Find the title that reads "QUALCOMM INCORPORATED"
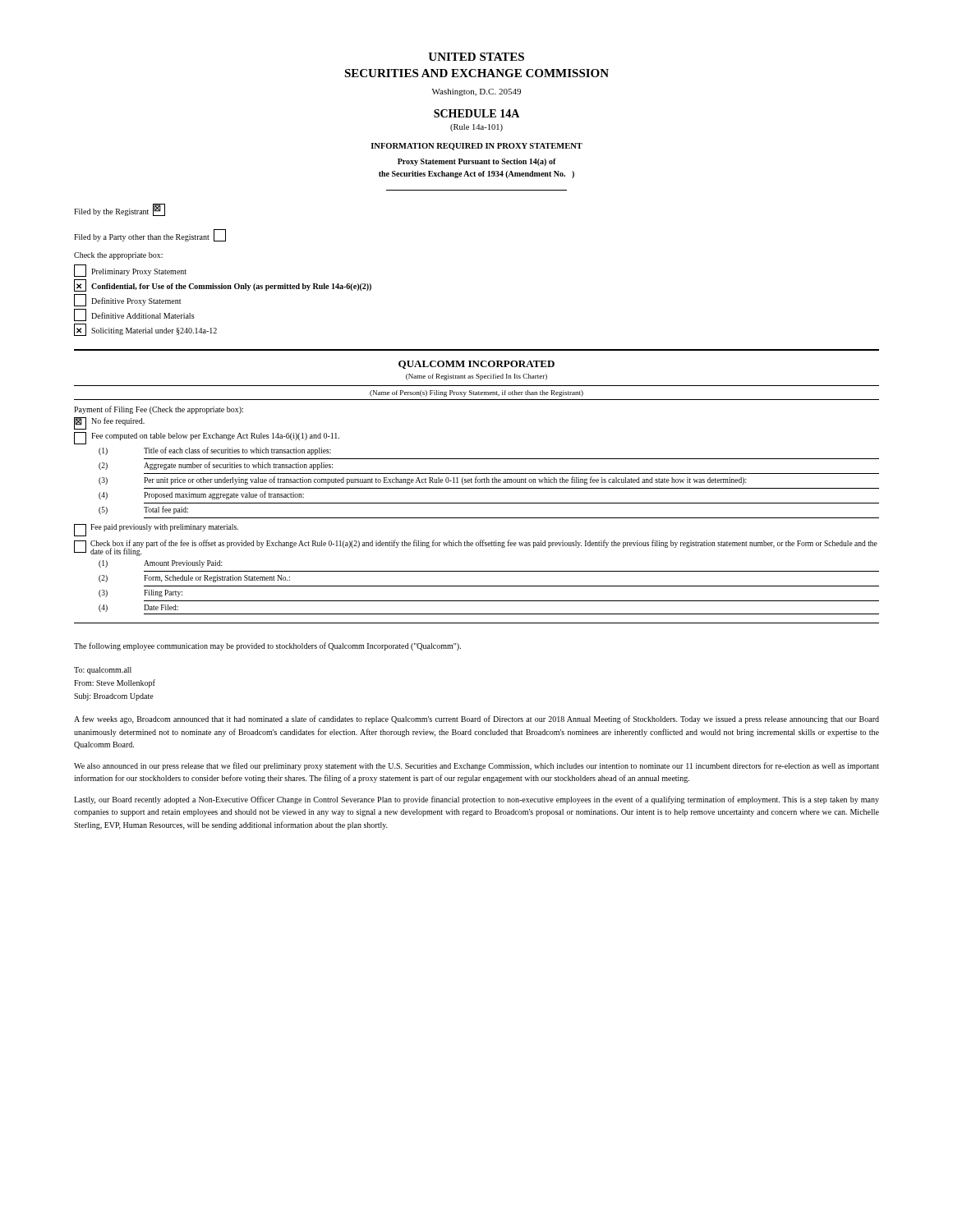 476,363
